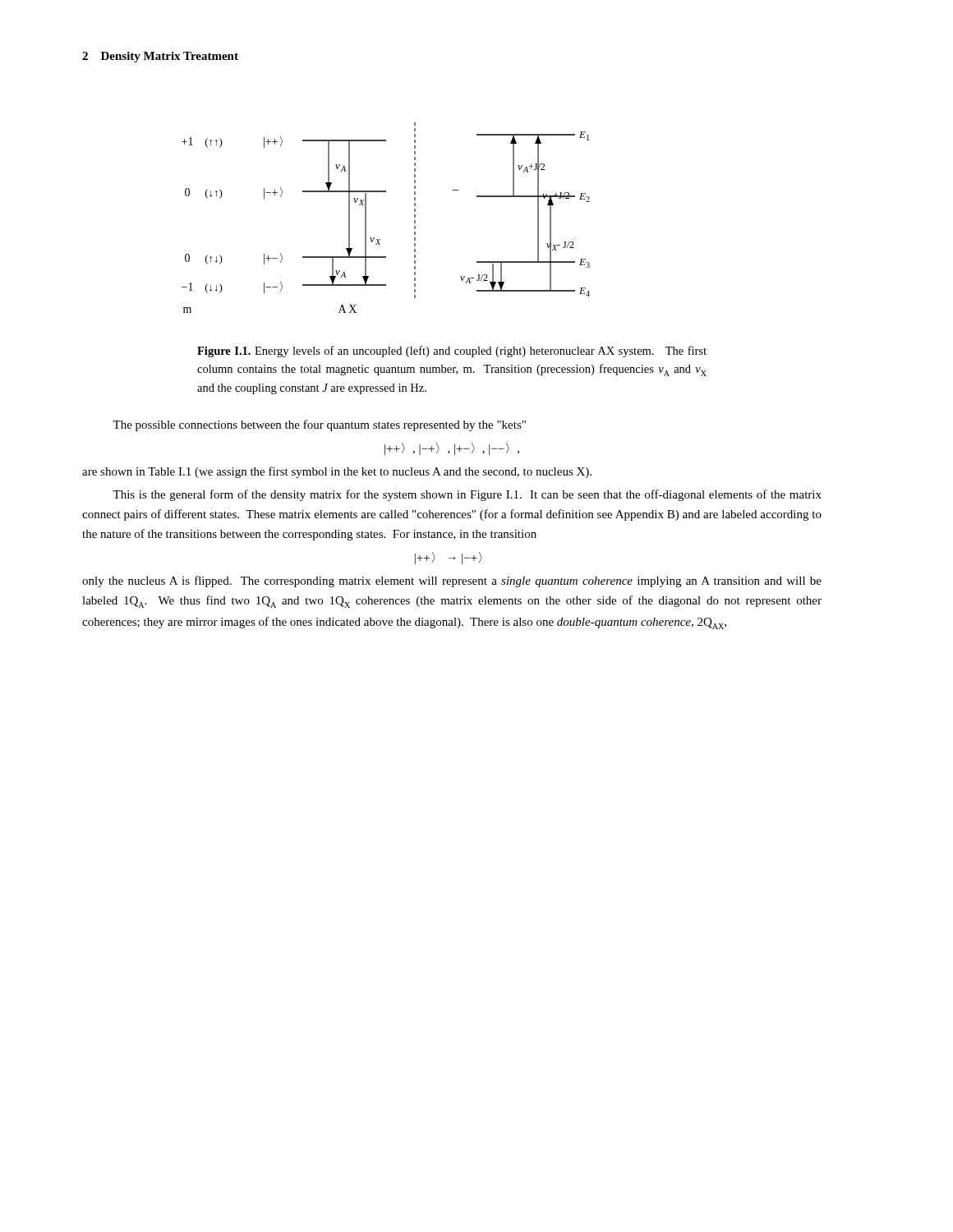953x1232 pixels.
Task: Find the passage starting "|++〉 → |−+〉"
Action: point(452,558)
